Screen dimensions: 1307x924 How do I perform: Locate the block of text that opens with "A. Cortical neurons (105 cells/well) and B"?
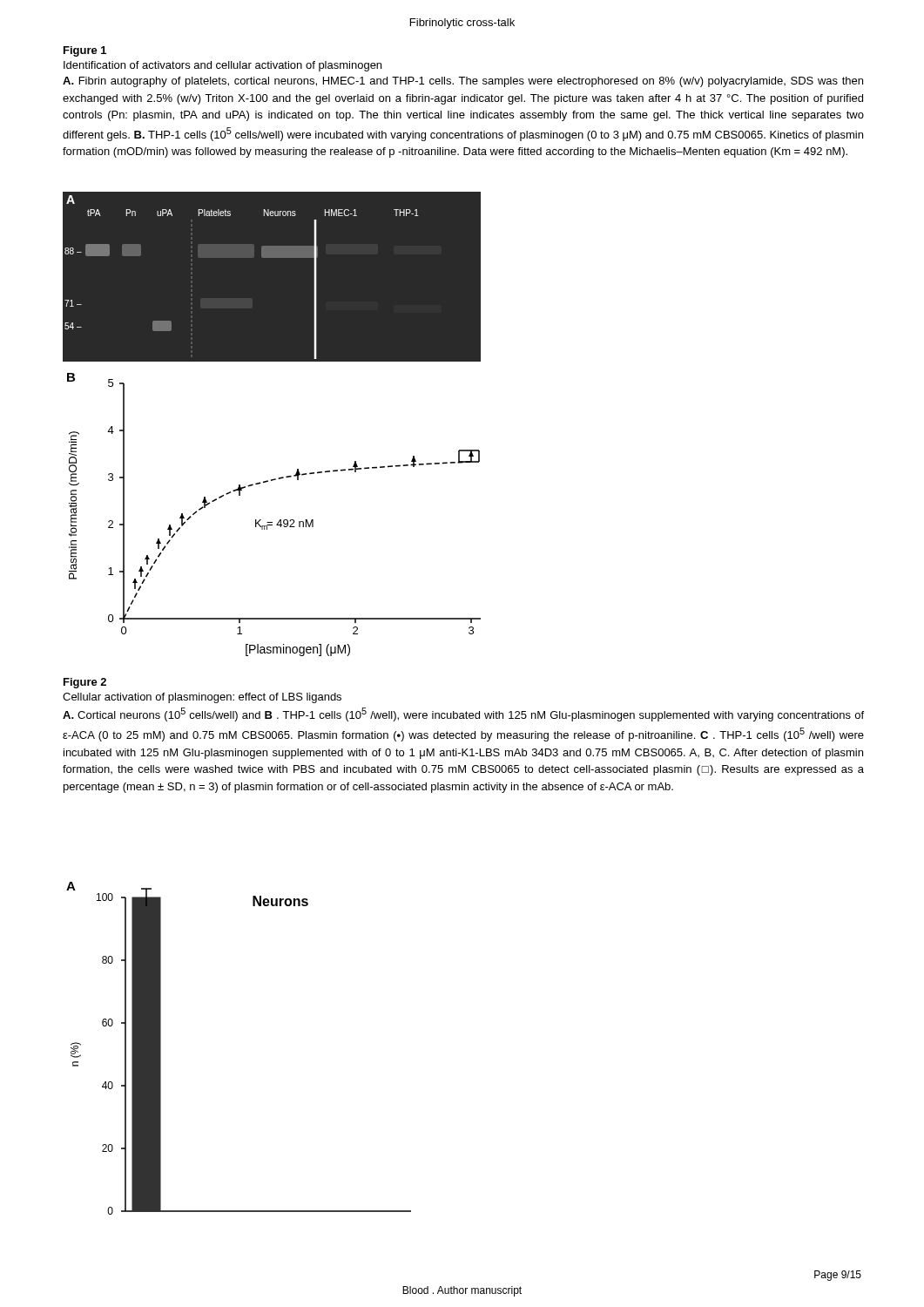[x=463, y=749]
